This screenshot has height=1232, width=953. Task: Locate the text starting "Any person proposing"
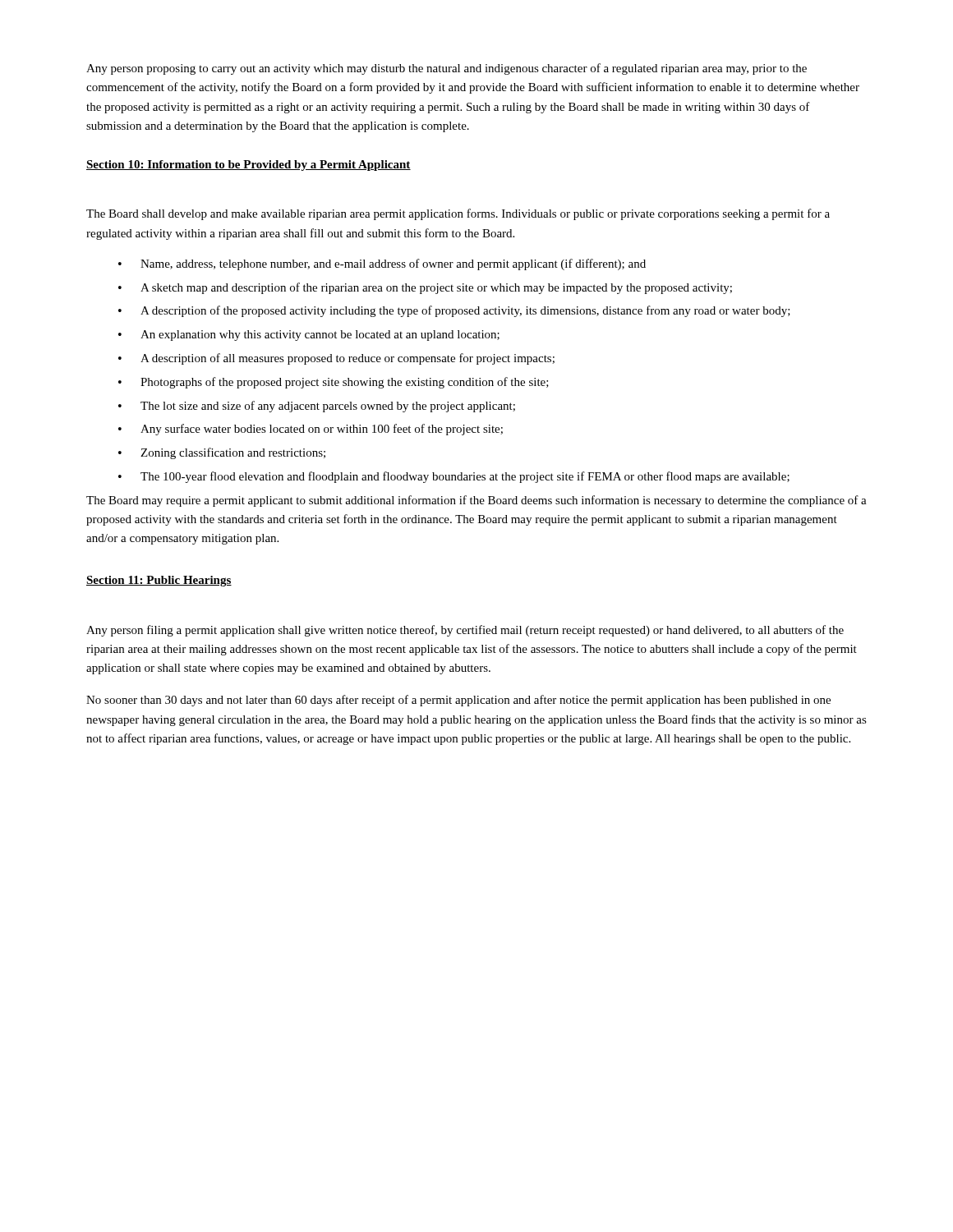pyautogui.click(x=473, y=97)
